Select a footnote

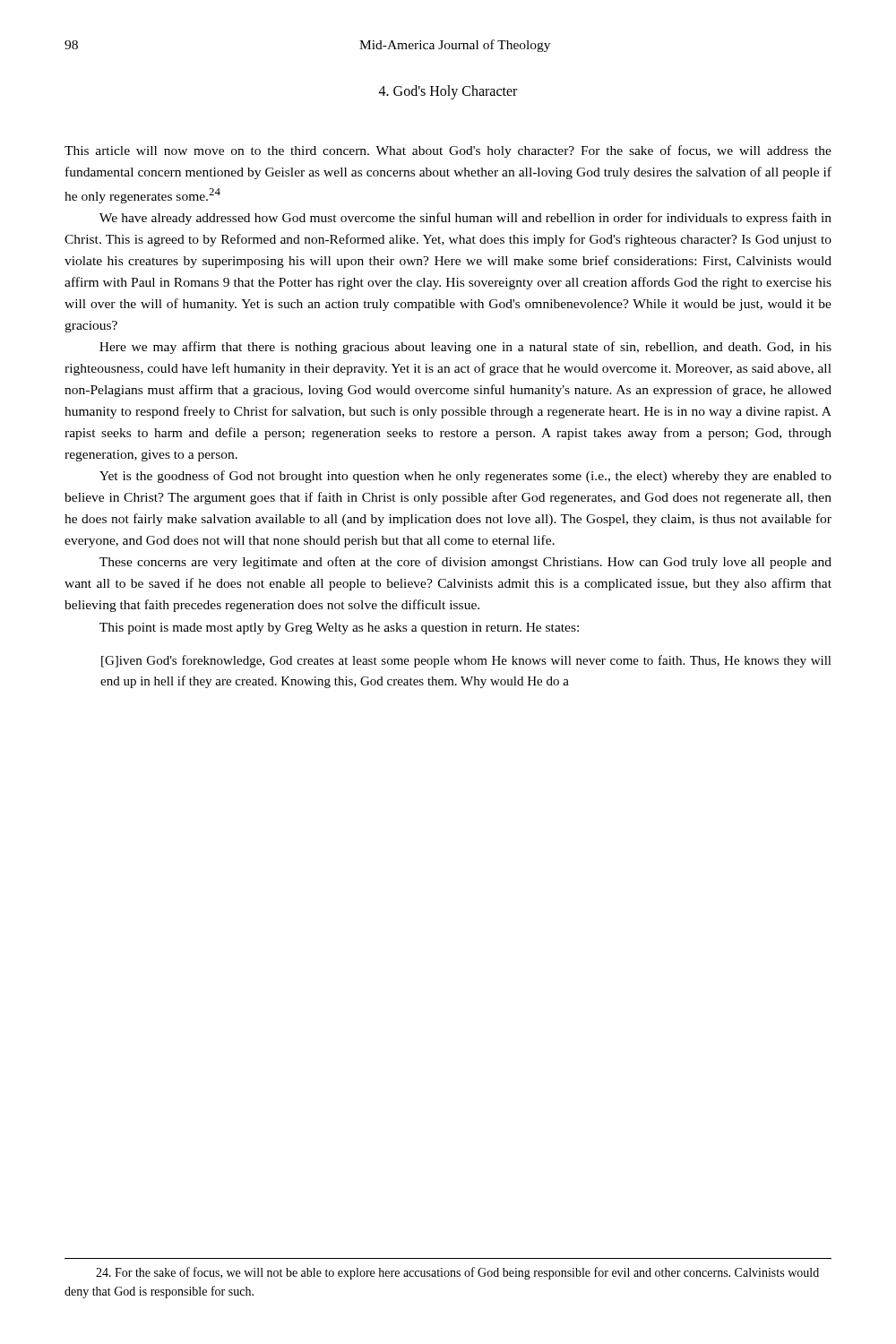tap(448, 1283)
